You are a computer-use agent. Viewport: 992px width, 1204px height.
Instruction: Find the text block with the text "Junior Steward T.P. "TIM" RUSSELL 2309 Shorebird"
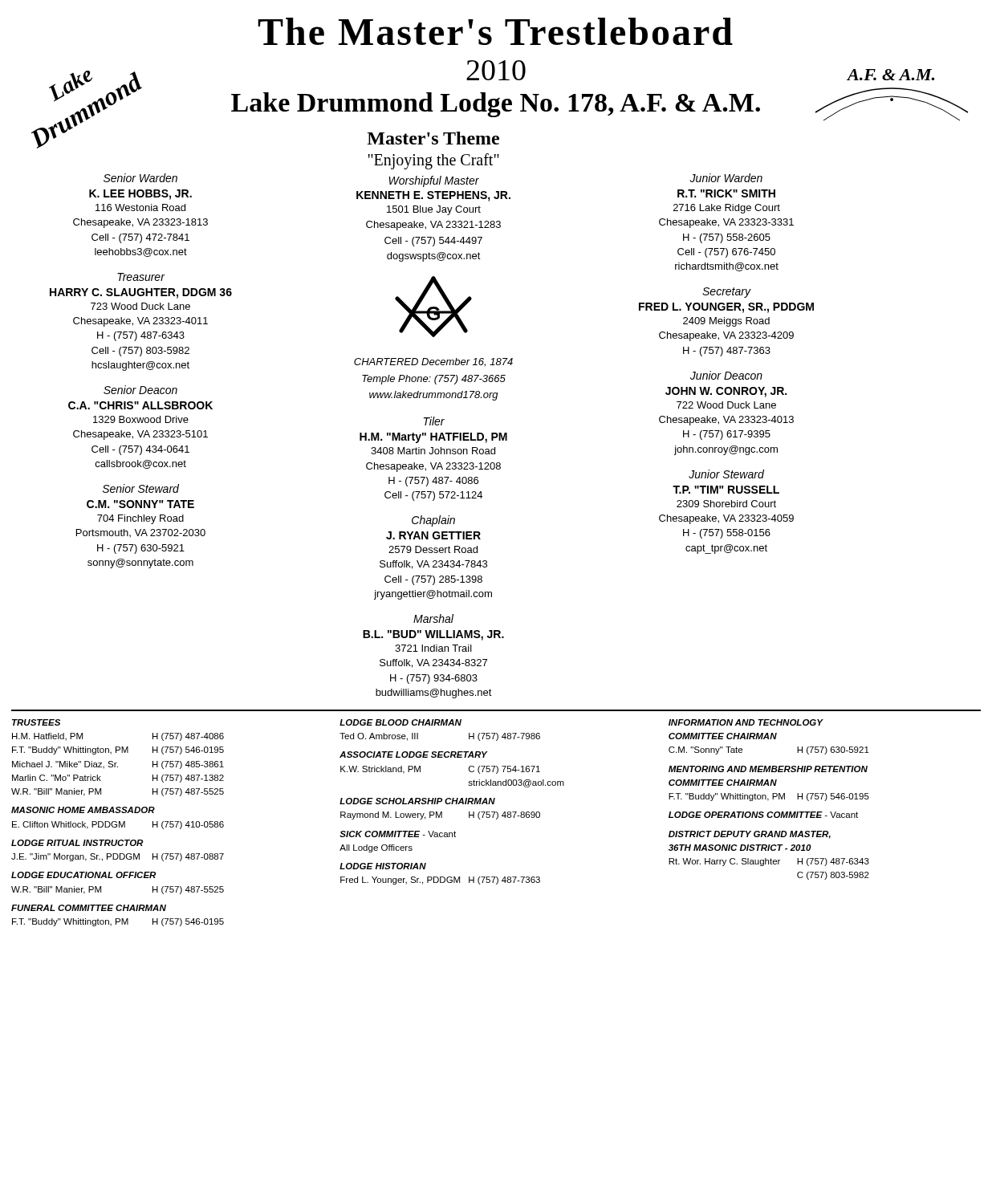726,512
